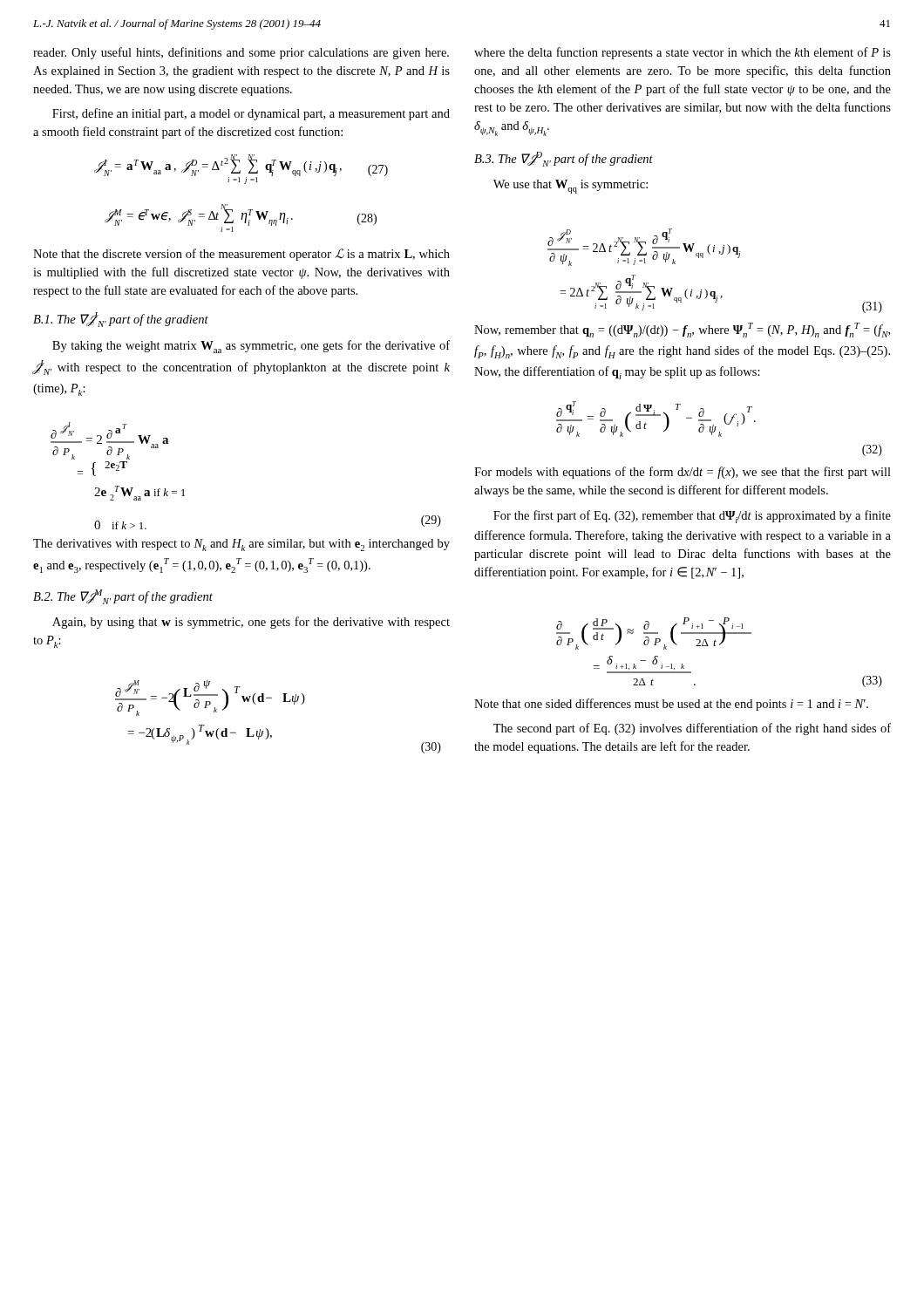Locate the text starting "Note that the discrete version of the"

[x=241, y=273]
